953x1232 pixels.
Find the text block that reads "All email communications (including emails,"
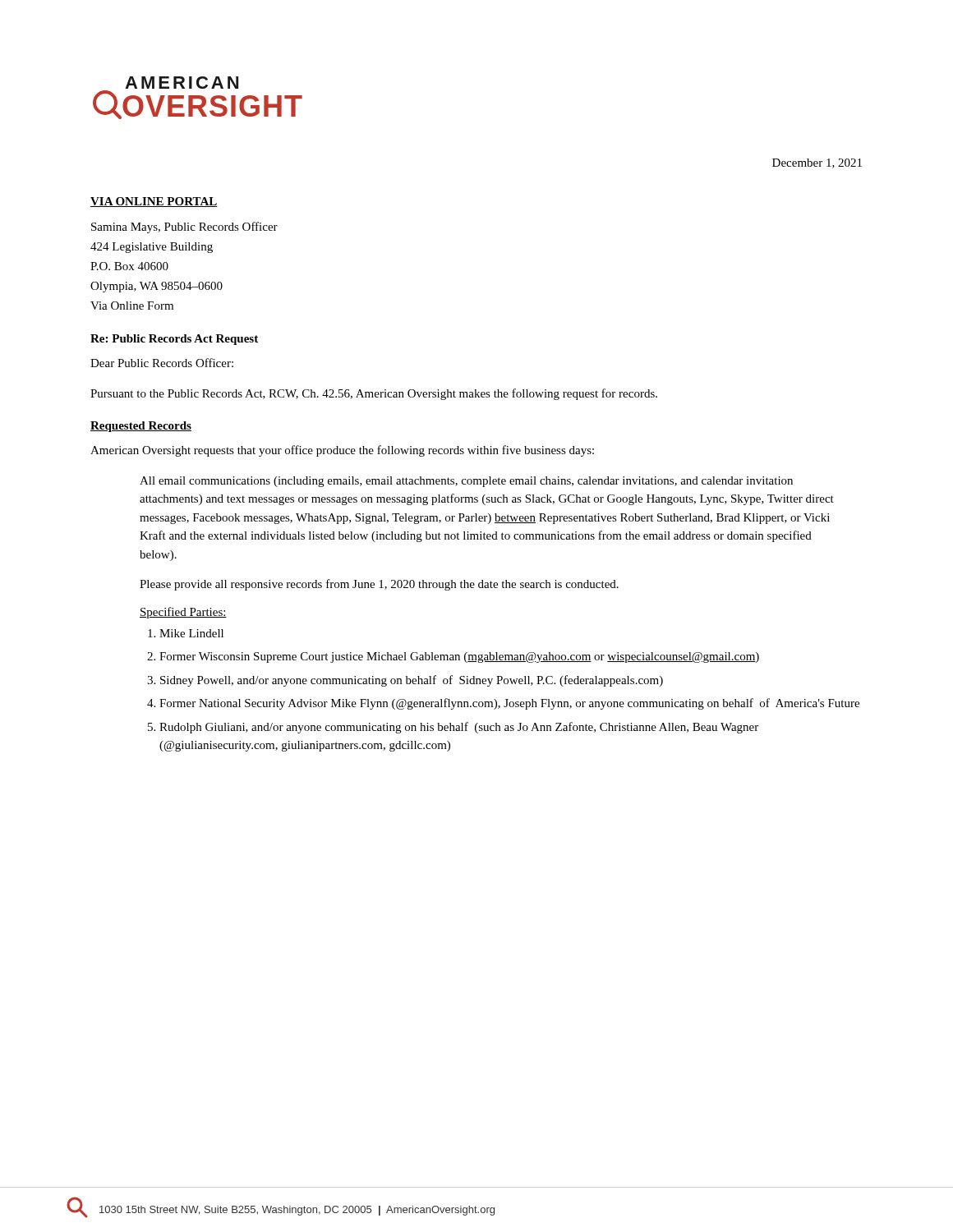487,517
